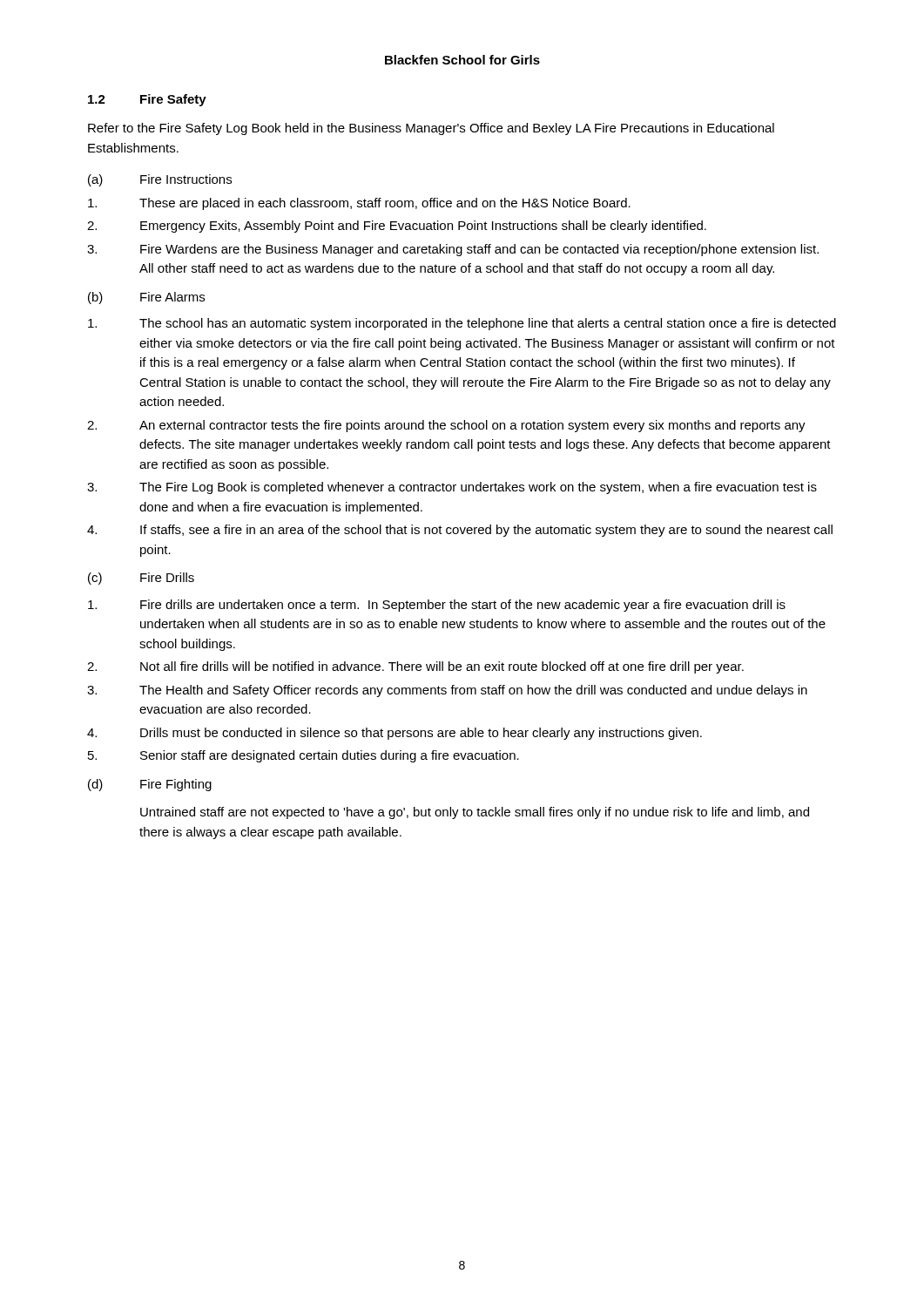This screenshot has width=924, height=1307.
Task: Click on the block starting "Untrained staff are not expected"
Action: (475, 821)
